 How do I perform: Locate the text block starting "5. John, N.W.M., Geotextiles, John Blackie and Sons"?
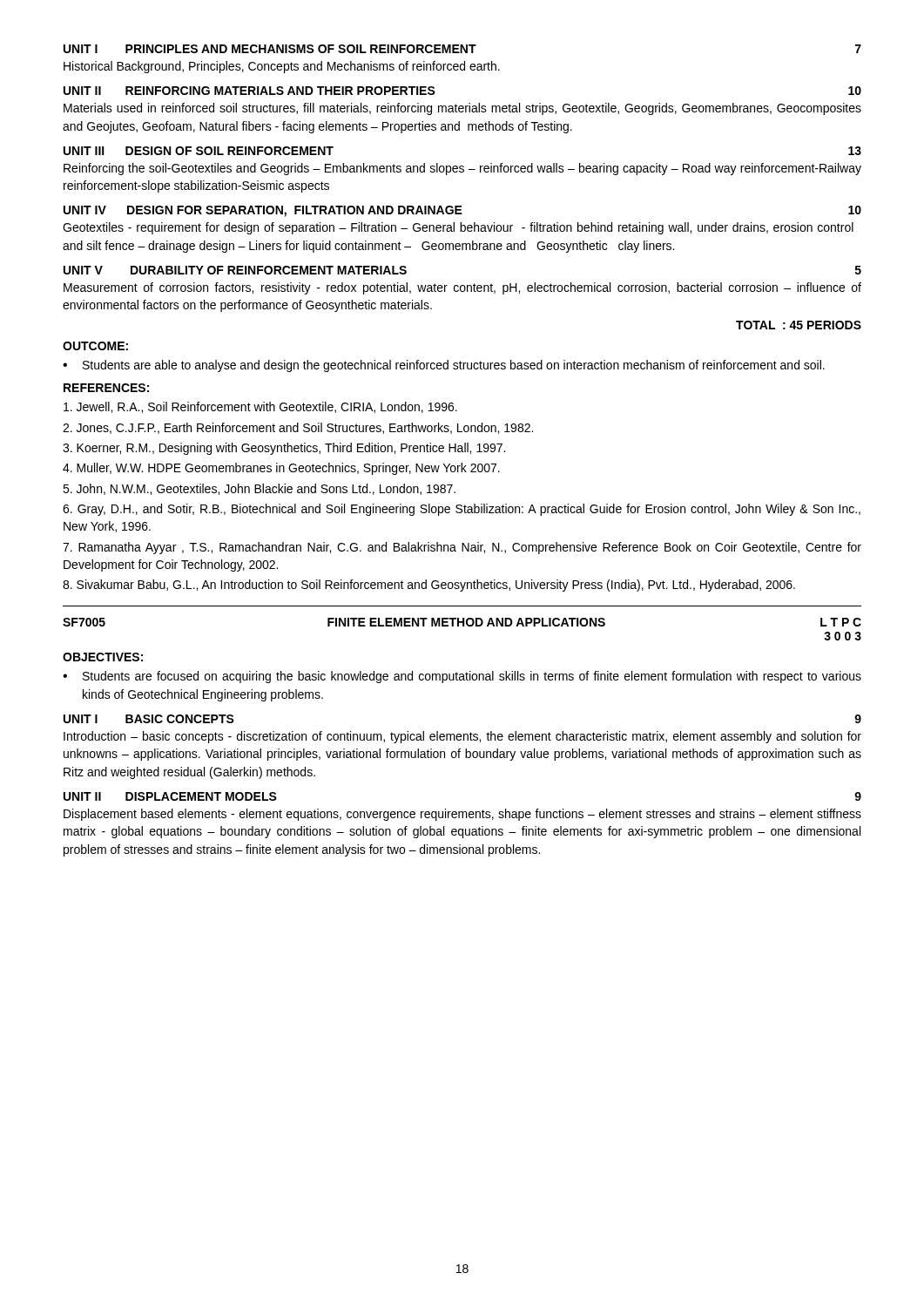coord(260,488)
